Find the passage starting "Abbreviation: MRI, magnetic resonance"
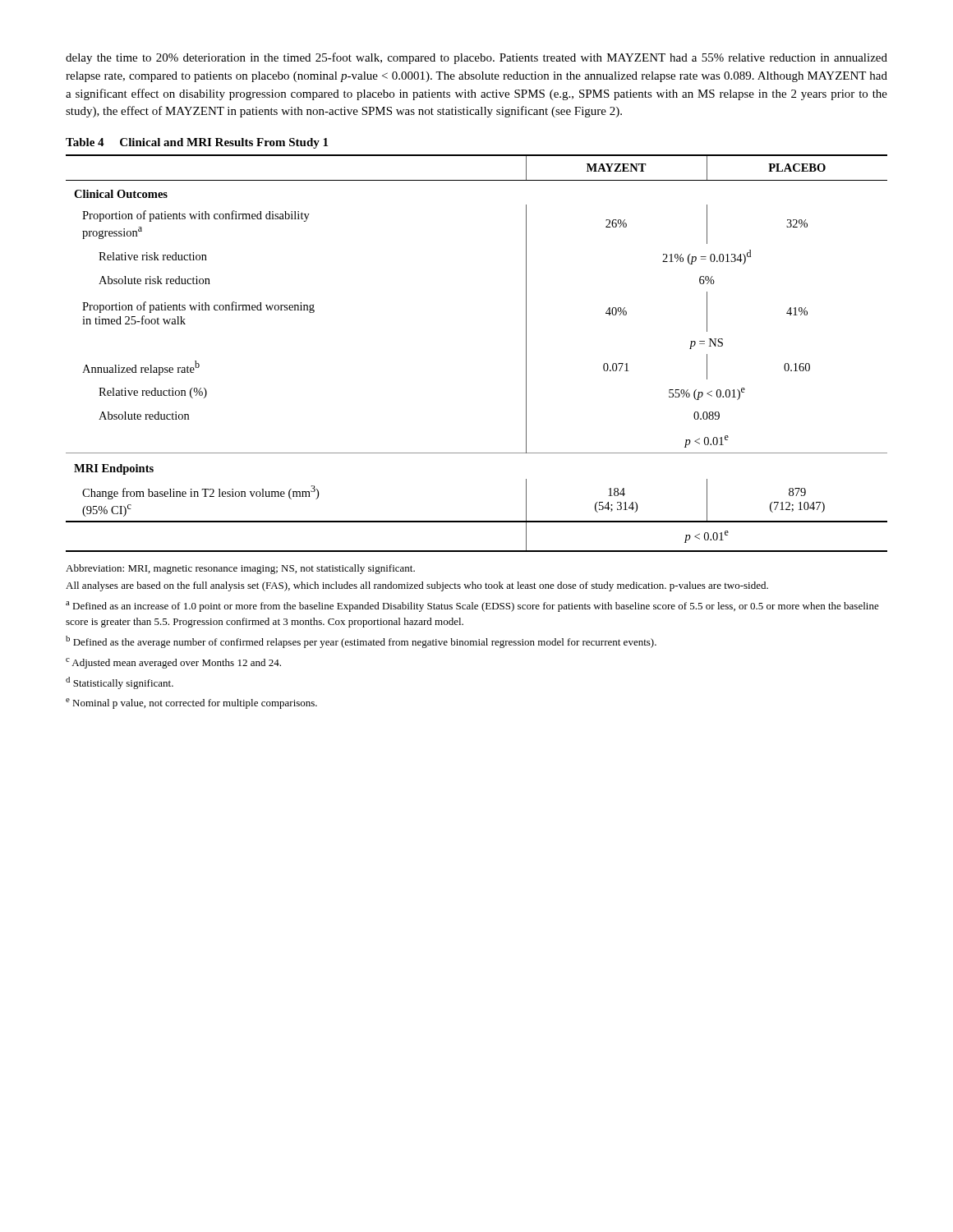 click(x=476, y=636)
